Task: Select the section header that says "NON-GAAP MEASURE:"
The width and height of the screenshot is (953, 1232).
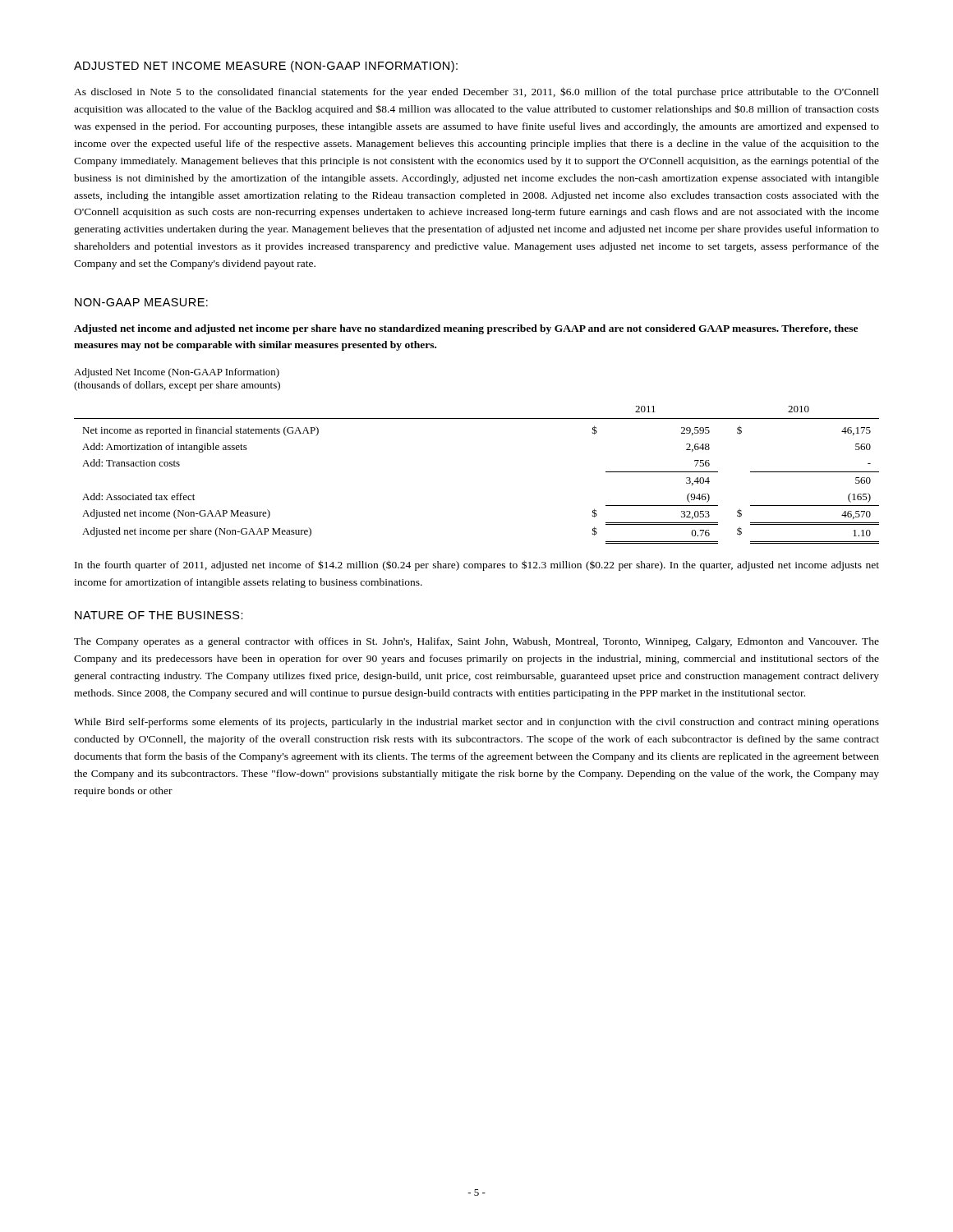Action: click(141, 302)
